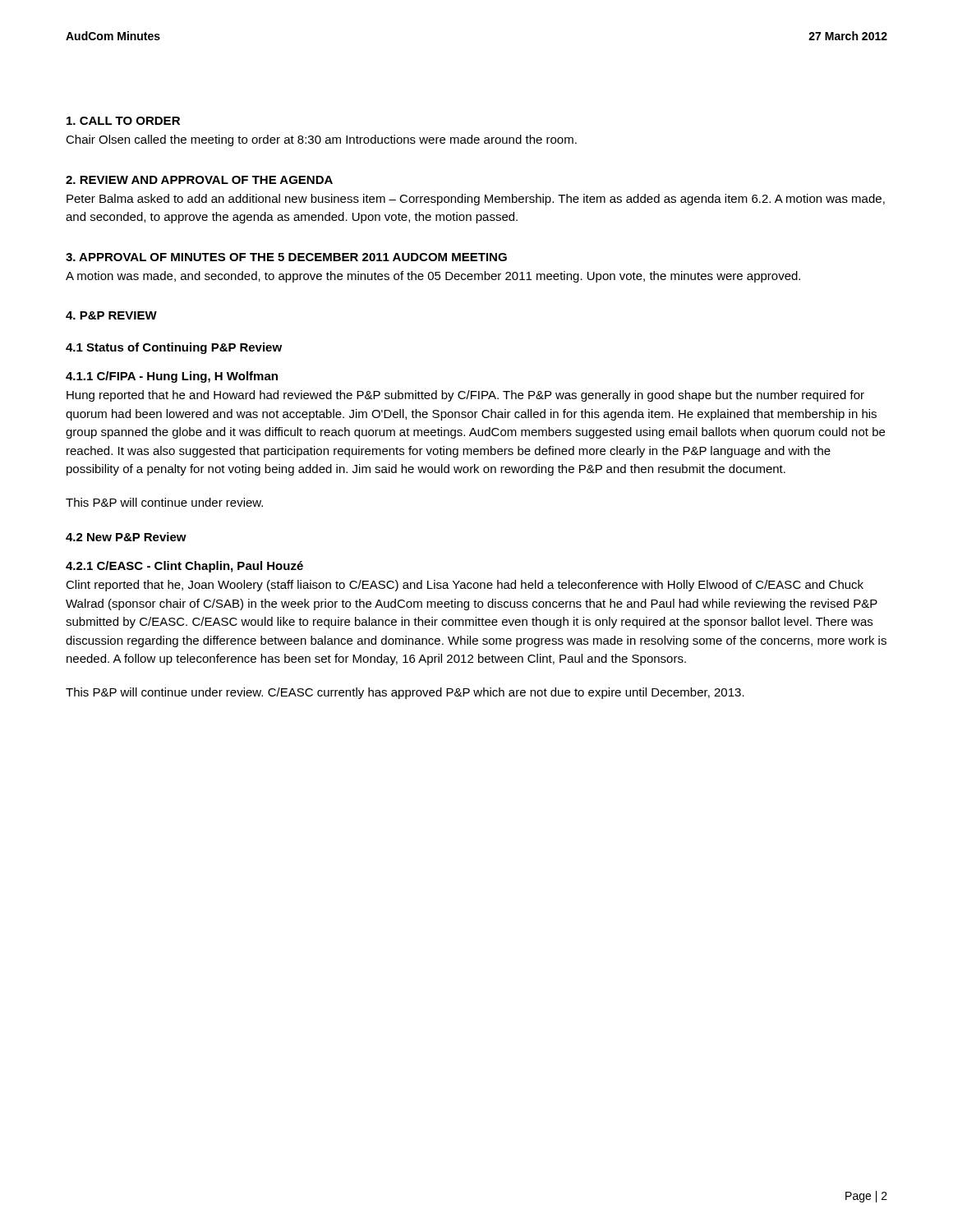
Task: Point to "1. CALL TO ORDER"
Action: click(123, 120)
